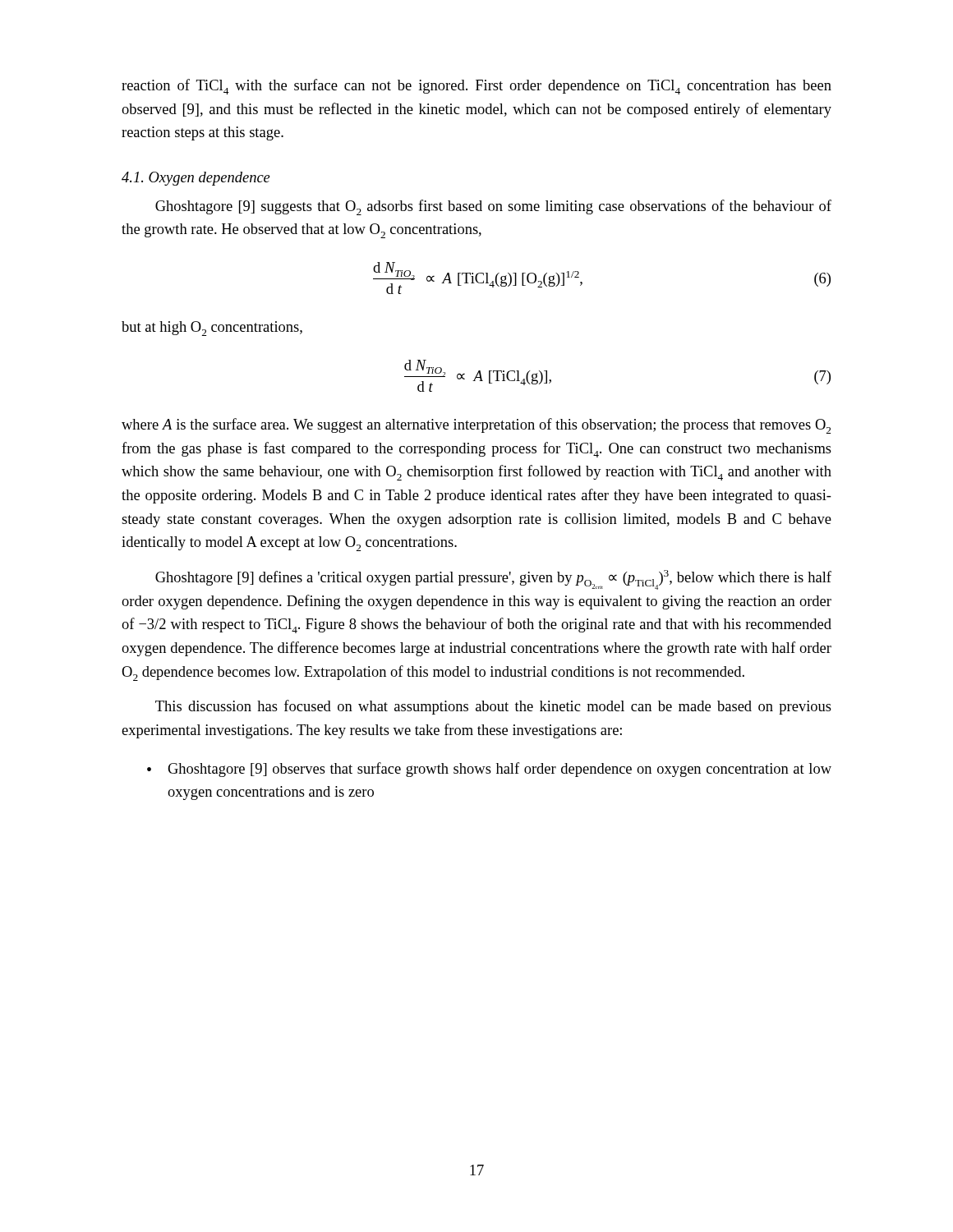This screenshot has width=953, height=1232.
Task: Find the text starting "but at high O2 concentrations,"
Action: click(212, 329)
